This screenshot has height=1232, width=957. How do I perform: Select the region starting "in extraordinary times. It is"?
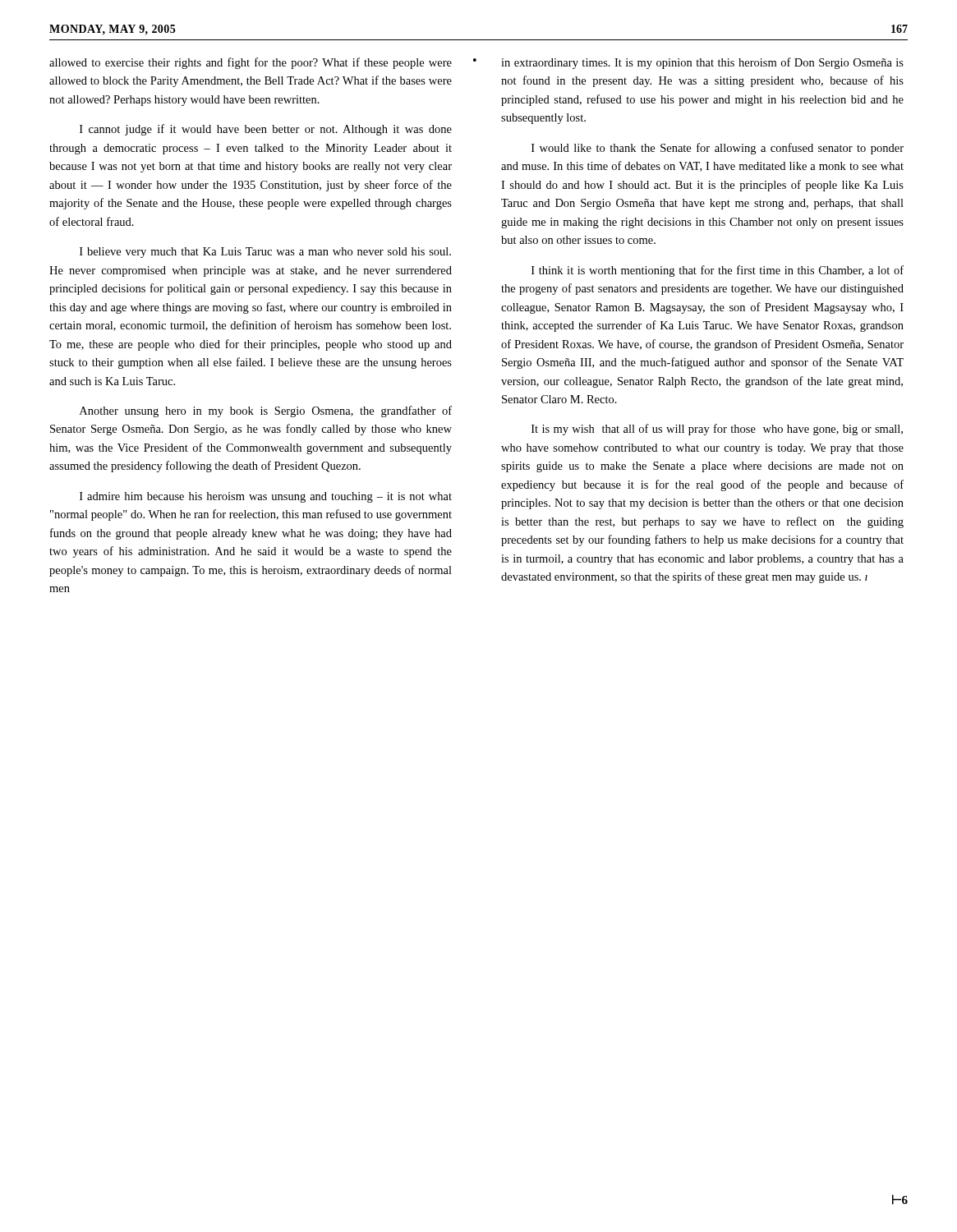click(702, 90)
